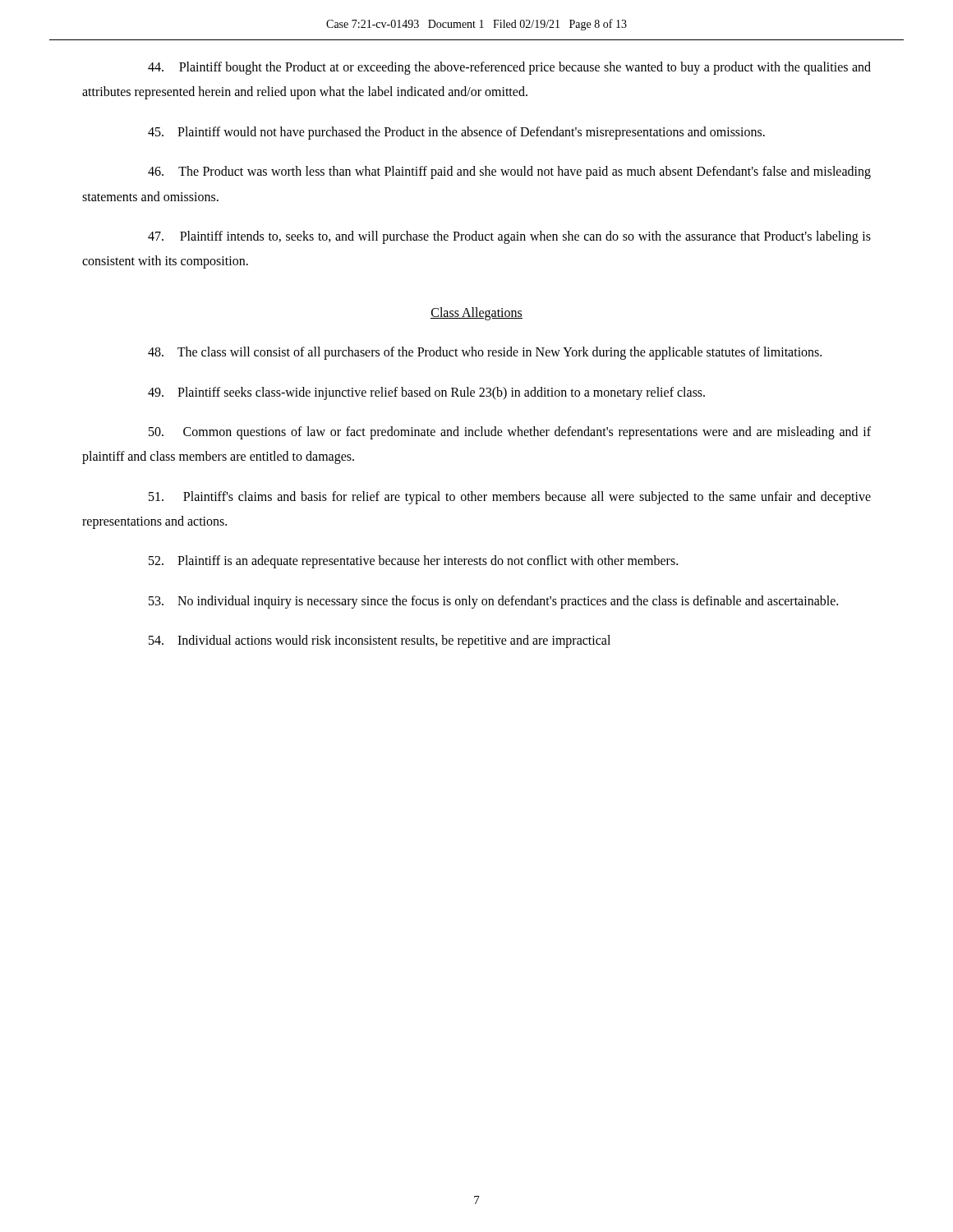Click on the block starting "Plaintiff seeks class-wide injunctive relief based"
The image size is (953, 1232).
coord(476,392)
